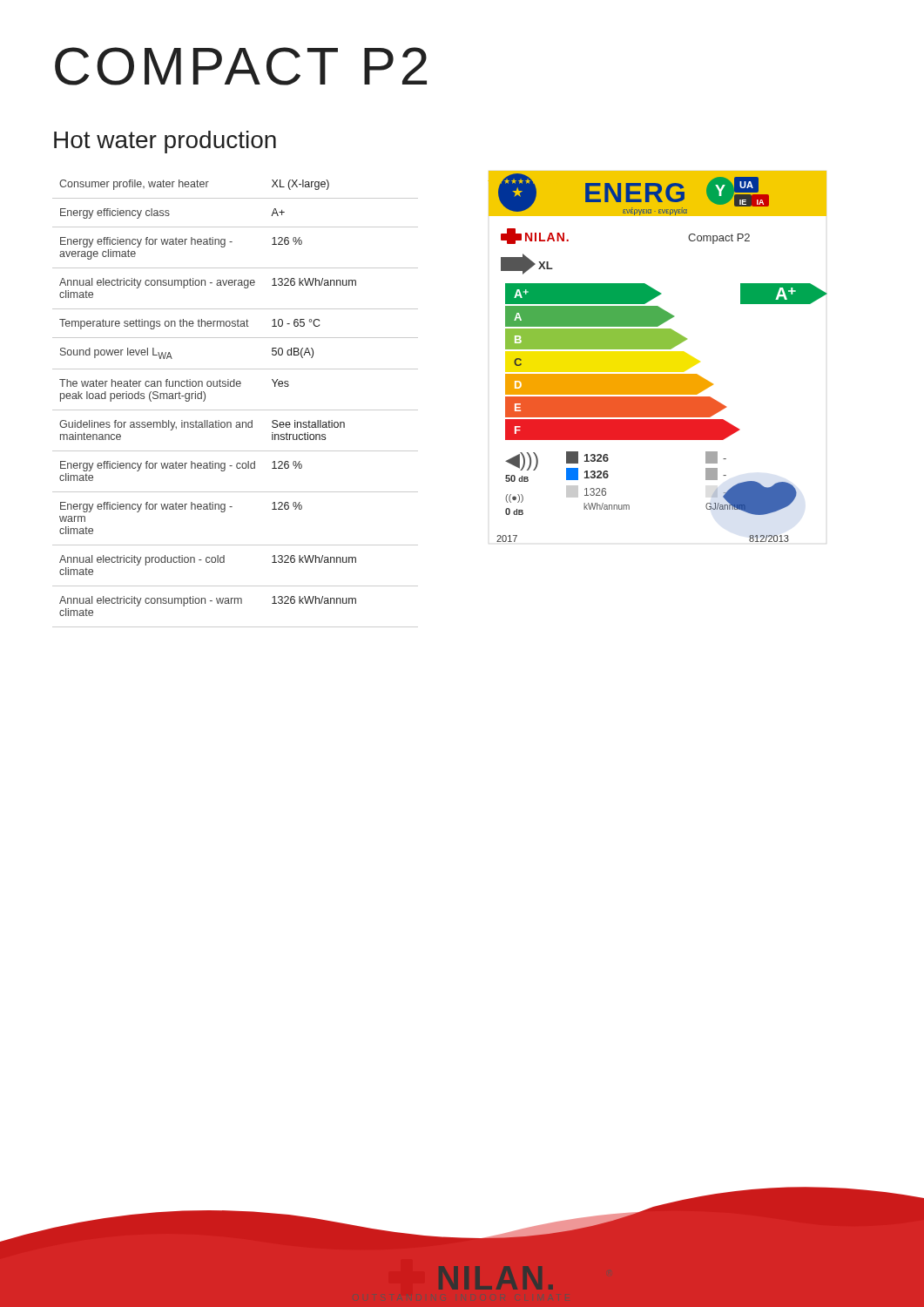This screenshot has height=1307, width=924.
Task: Locate the title
Action: [243, 66]
